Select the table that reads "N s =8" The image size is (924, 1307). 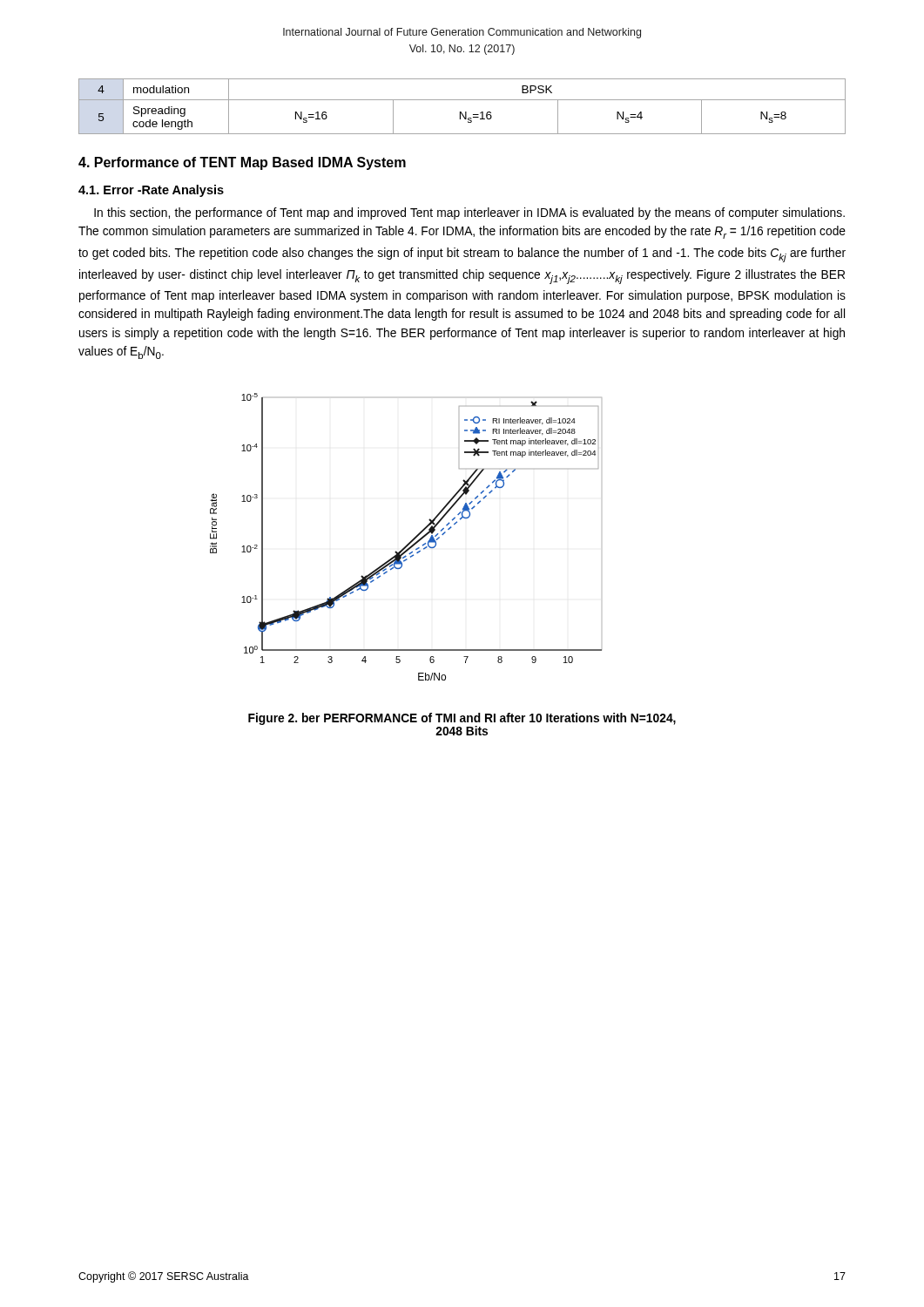click(462, 106)
